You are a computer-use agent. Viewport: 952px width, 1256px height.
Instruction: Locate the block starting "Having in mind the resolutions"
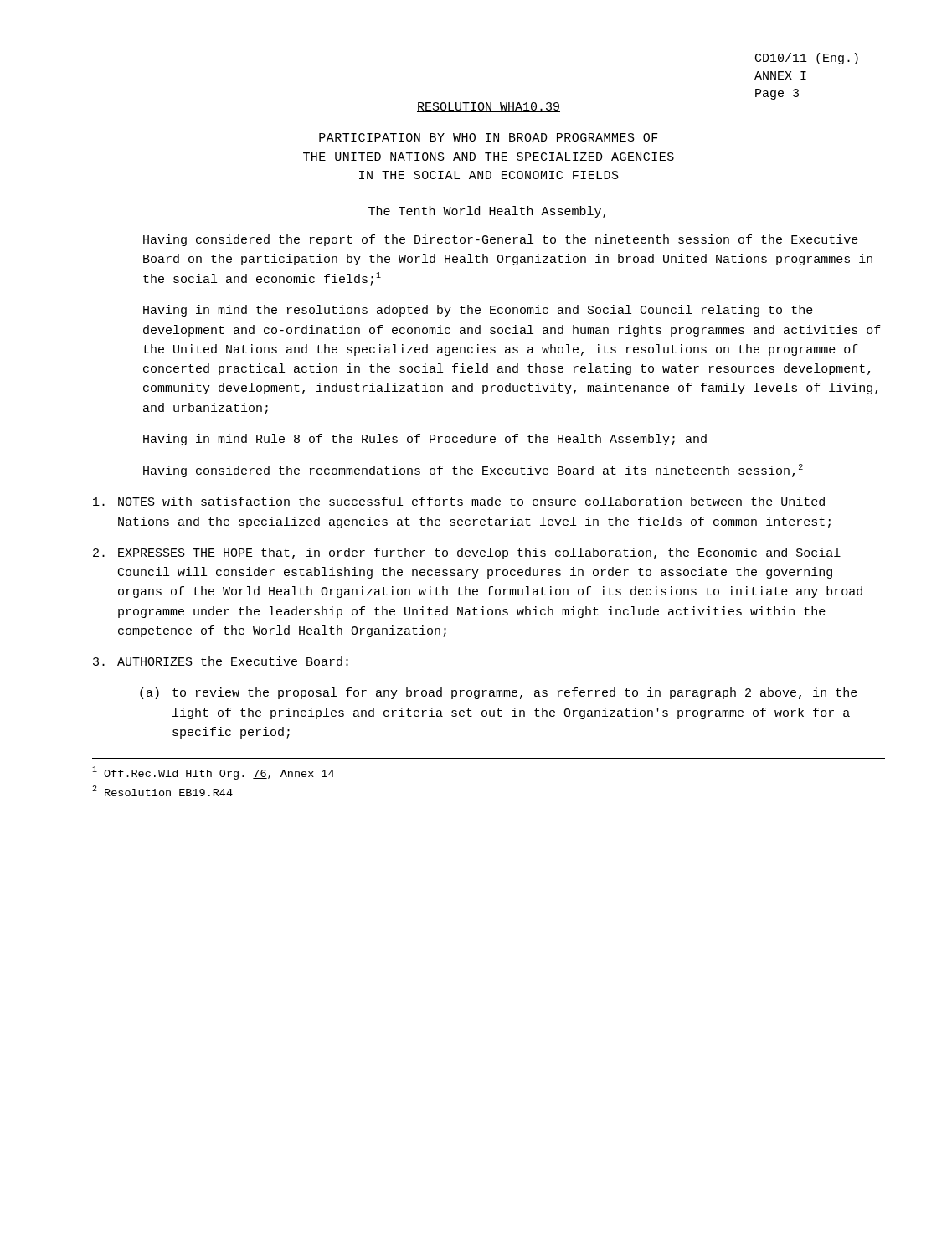click(512, 360)
